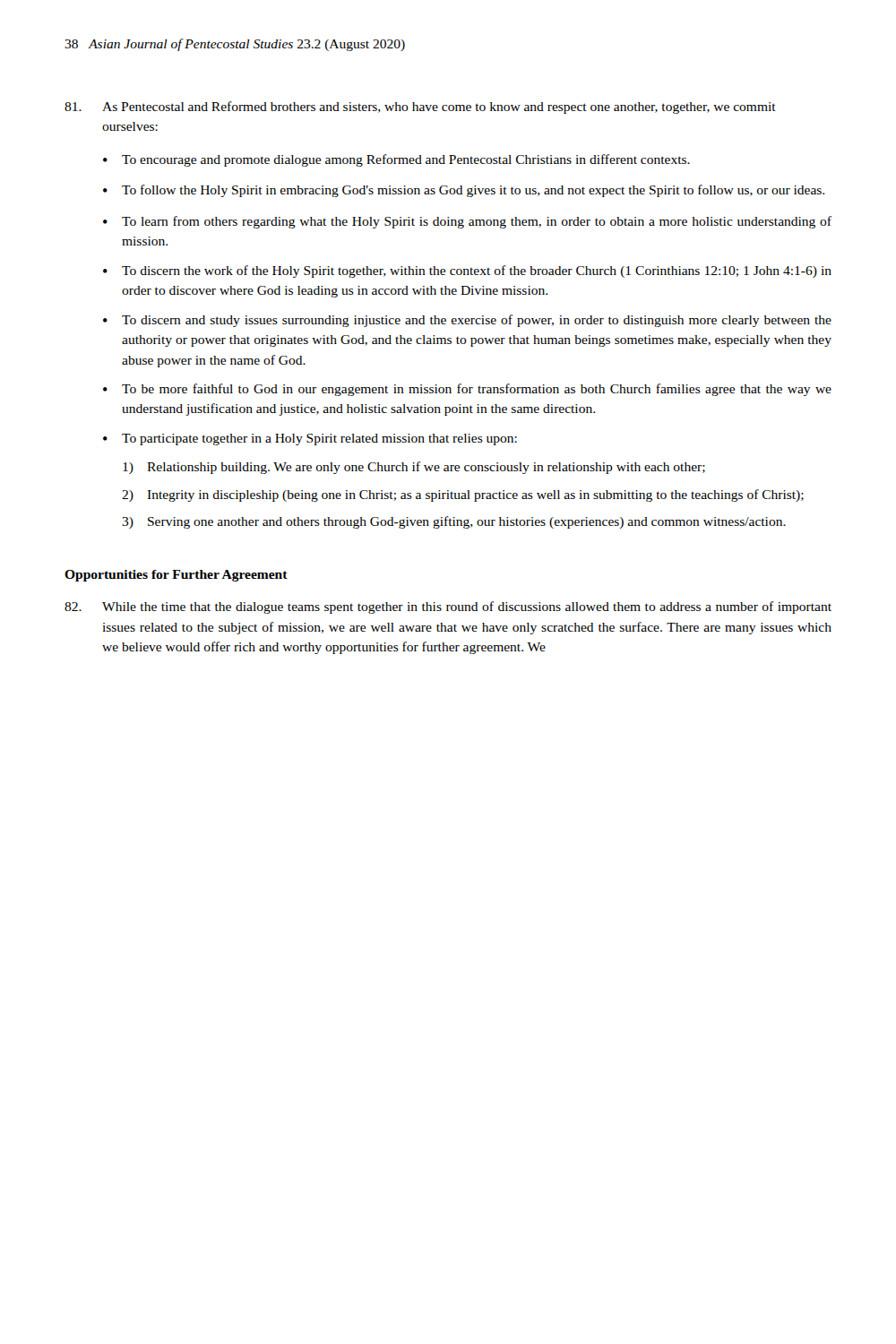Click the passage that begins "2) Integrity in discipleship"
This screenshot has height=1344, width=896.
pyautogui.click(x=477, y=495)
